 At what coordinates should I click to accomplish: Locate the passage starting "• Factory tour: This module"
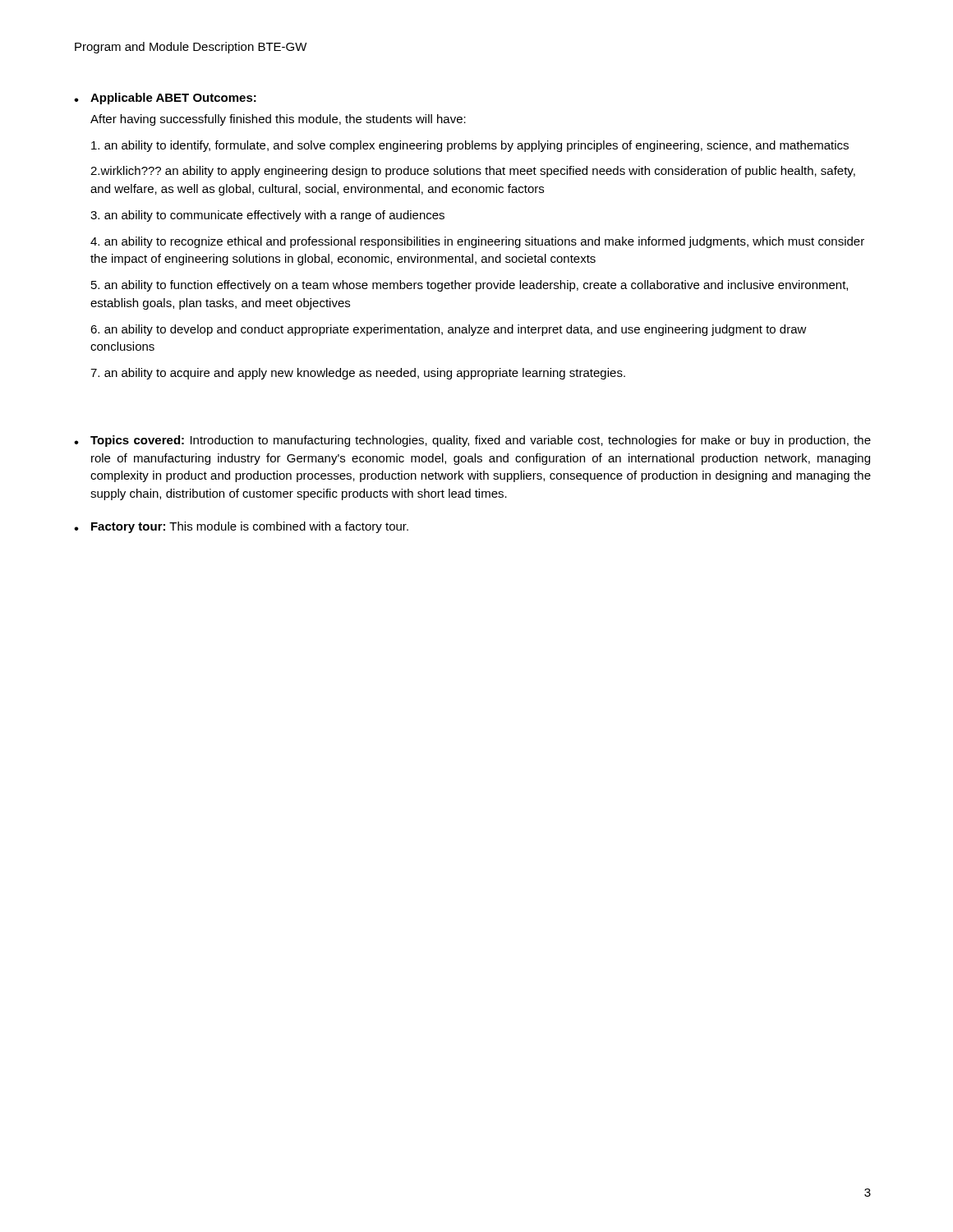tap(241, 527)
